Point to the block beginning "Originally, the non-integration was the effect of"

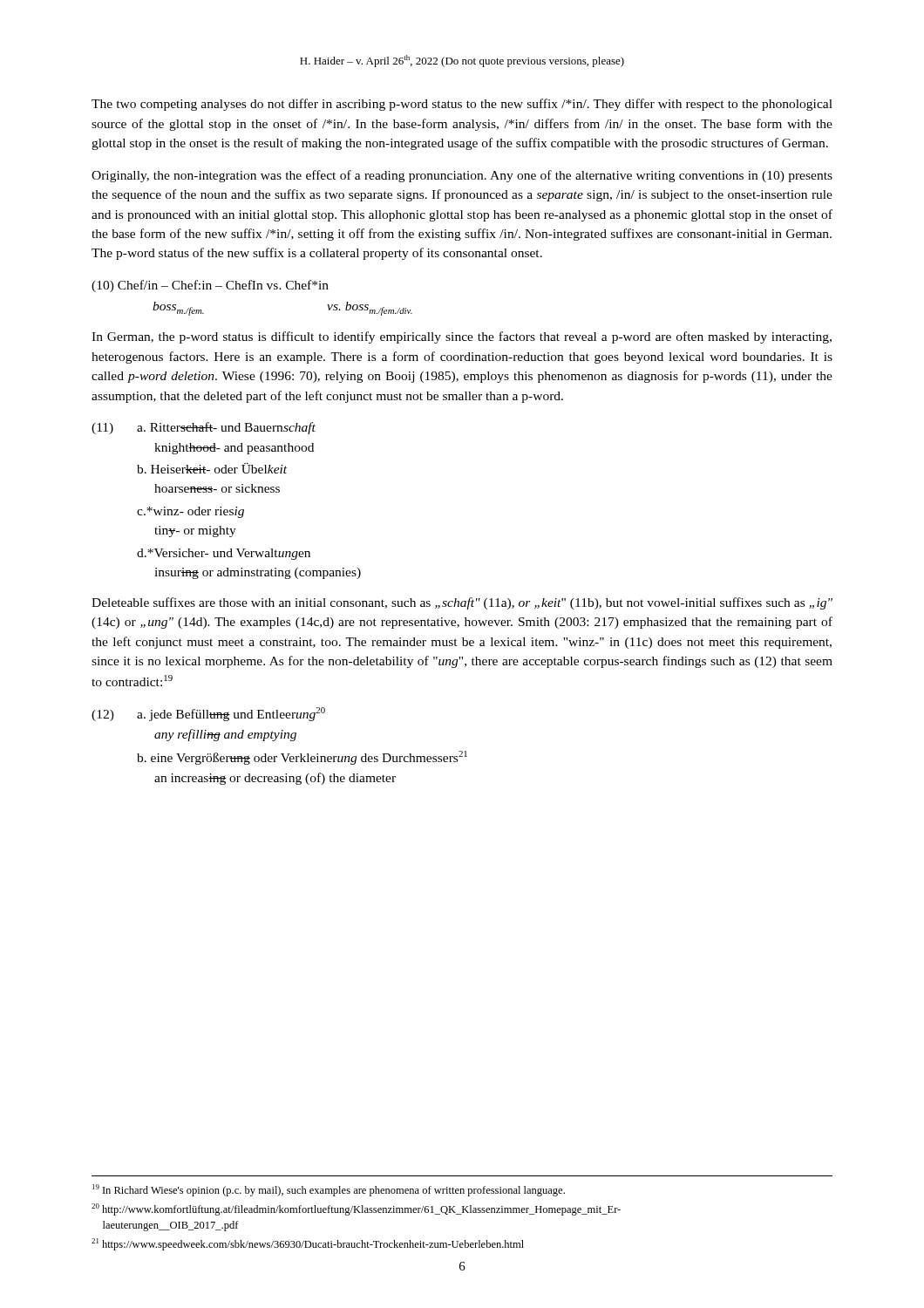coord(462,214)
